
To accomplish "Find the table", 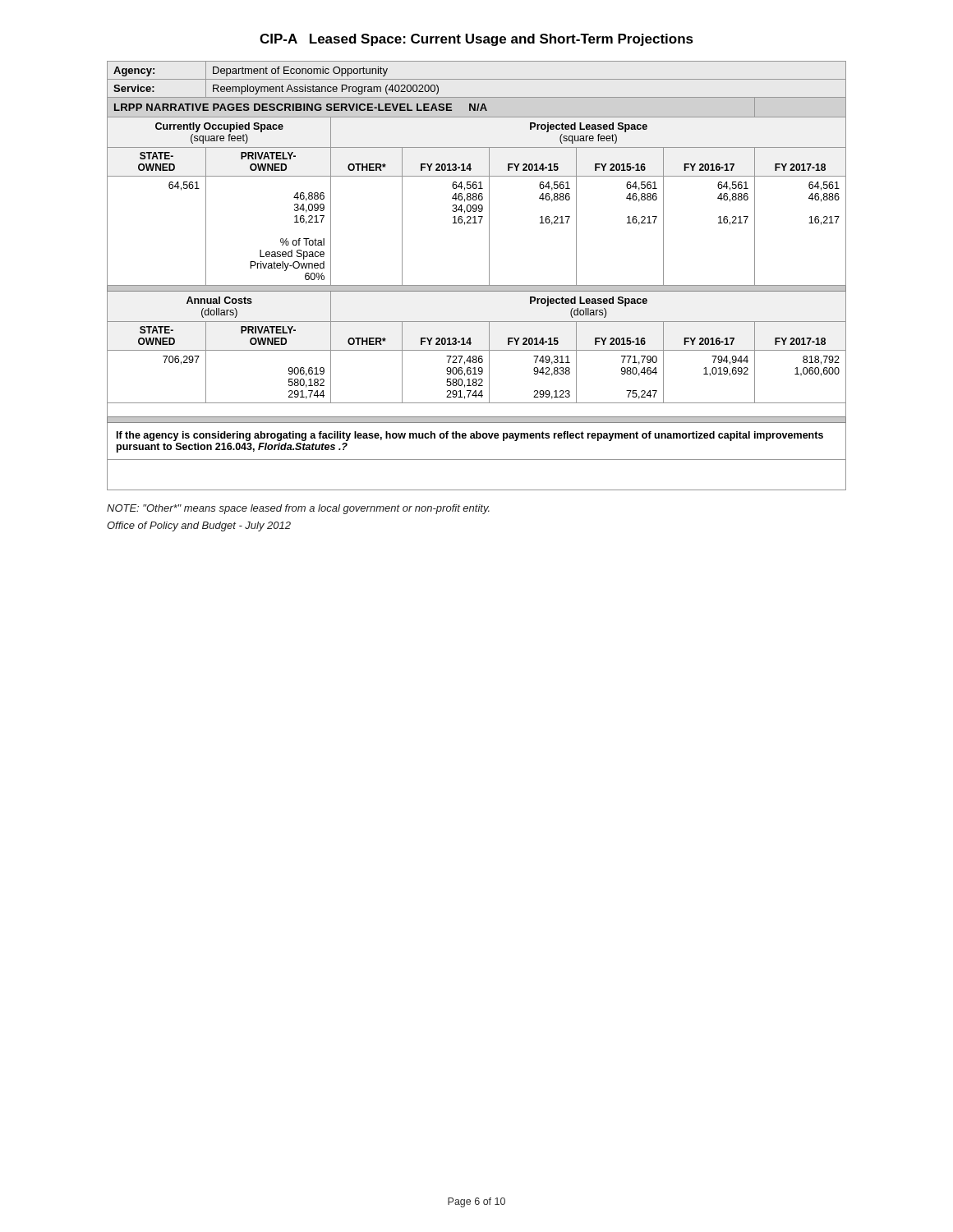I will pyautogui.click(x=476, y=276).
